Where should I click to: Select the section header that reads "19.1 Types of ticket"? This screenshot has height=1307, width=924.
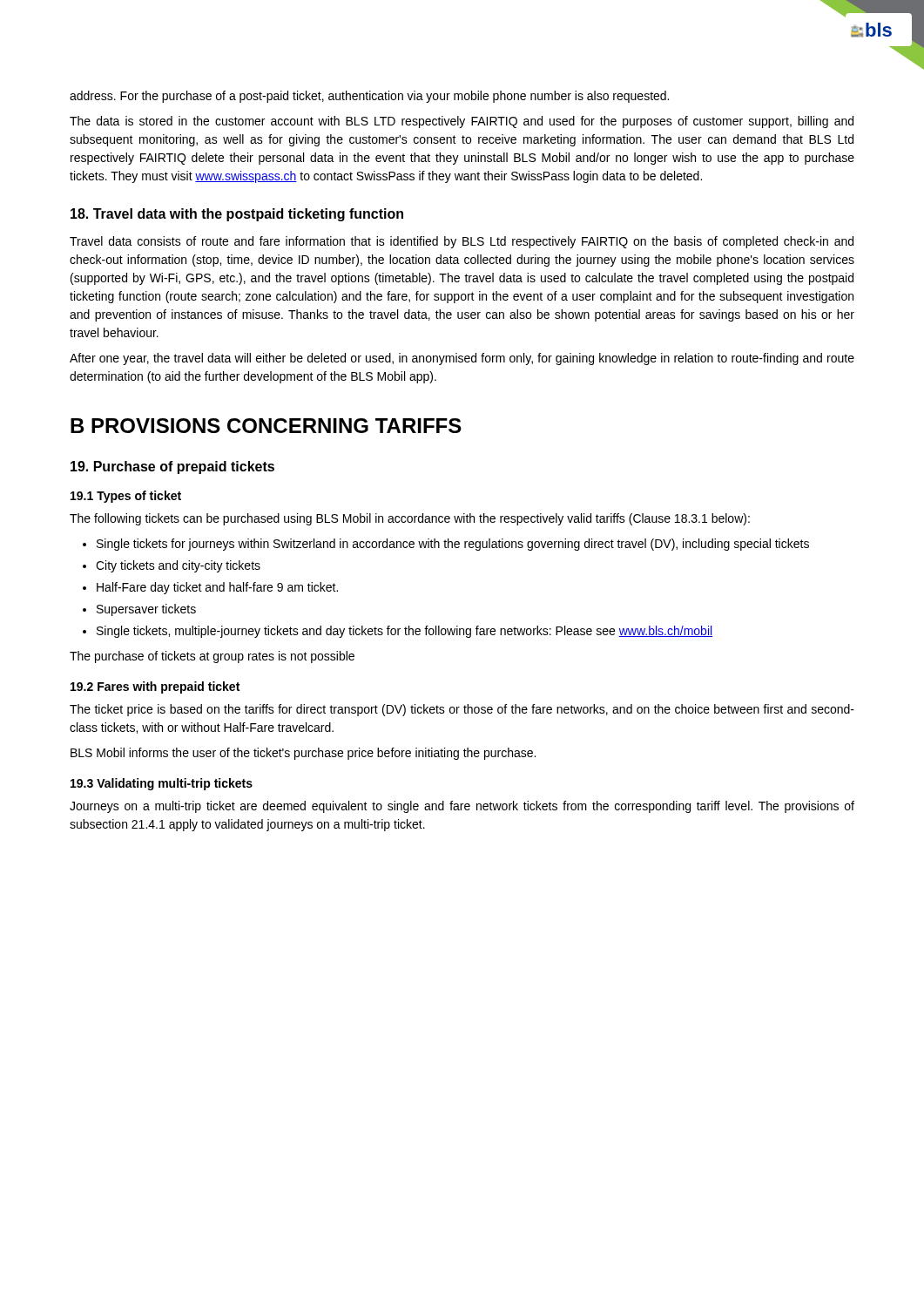pos(126,497)
